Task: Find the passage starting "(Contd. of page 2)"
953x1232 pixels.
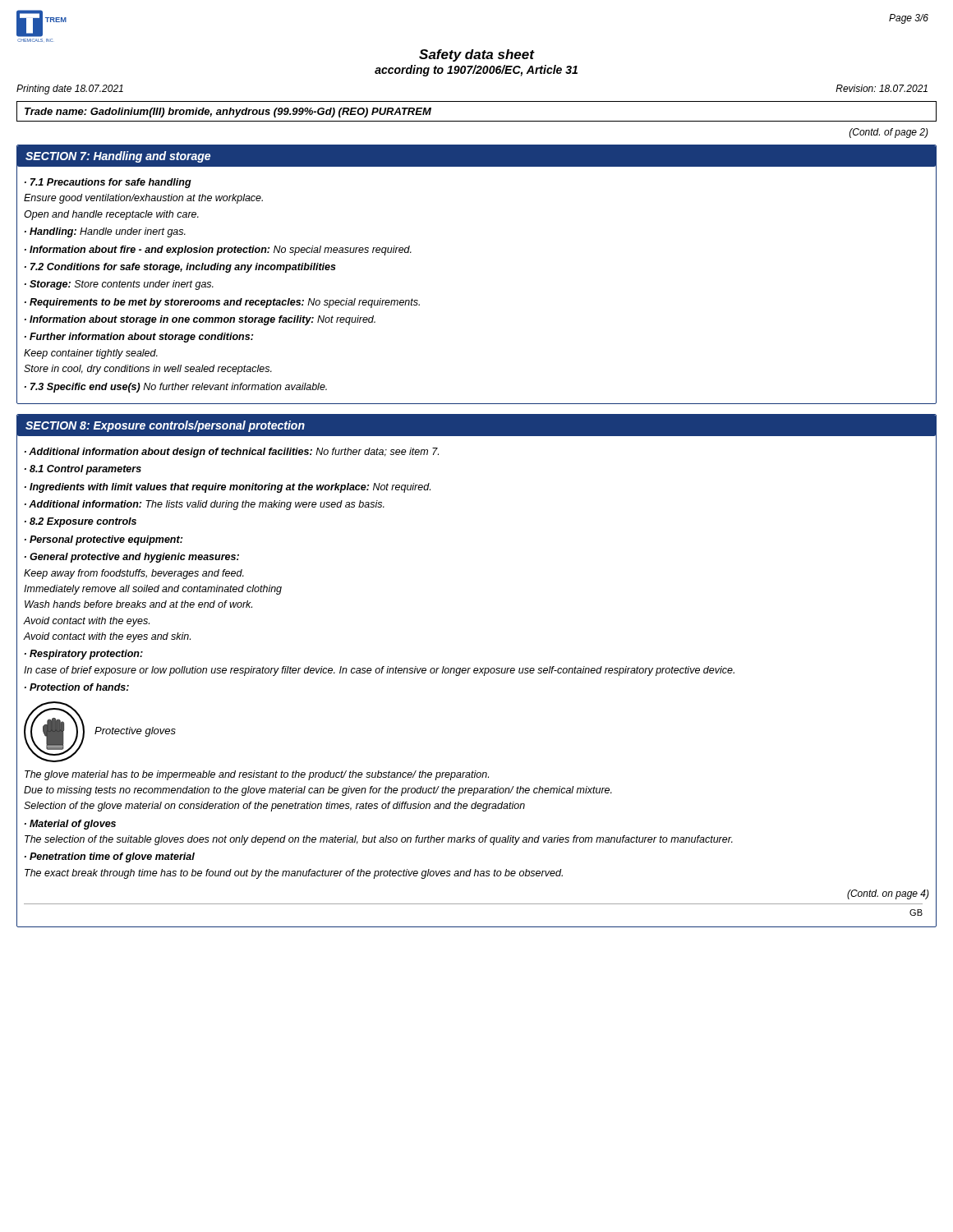Action: pyautogui.click(x=889, y=132)
